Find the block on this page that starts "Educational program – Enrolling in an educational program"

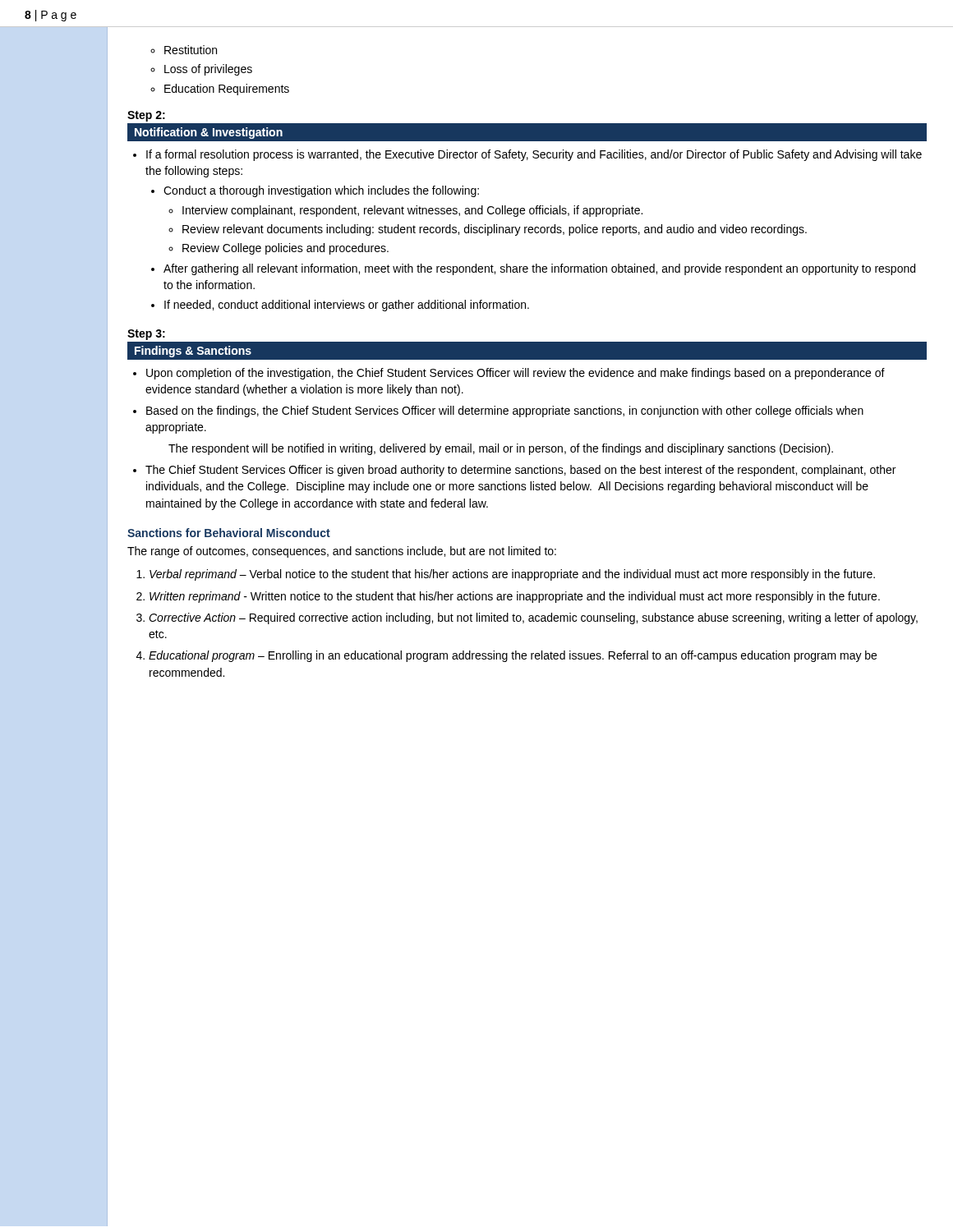point(513,664)
